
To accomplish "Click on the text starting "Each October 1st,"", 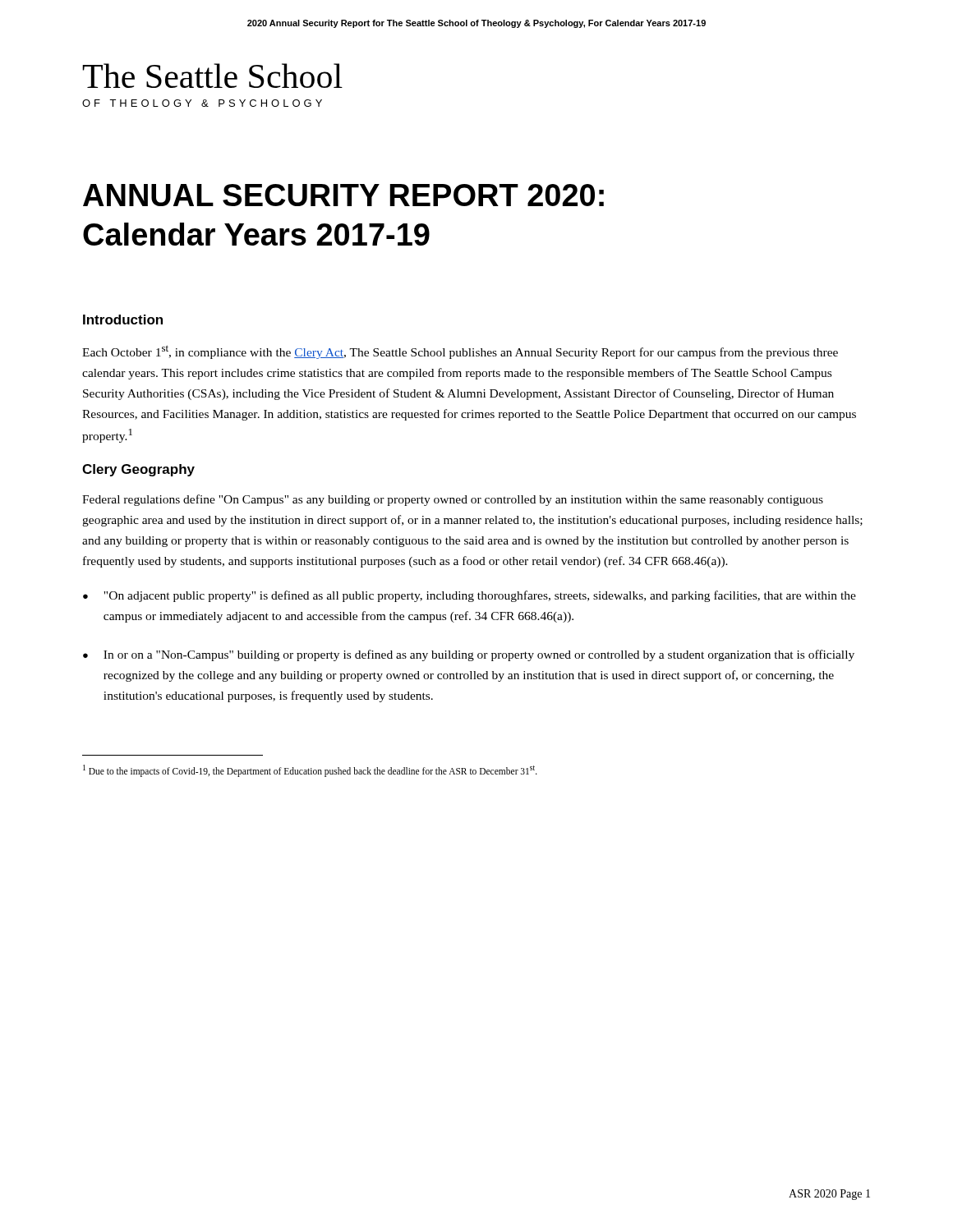I will click(469, 392).
